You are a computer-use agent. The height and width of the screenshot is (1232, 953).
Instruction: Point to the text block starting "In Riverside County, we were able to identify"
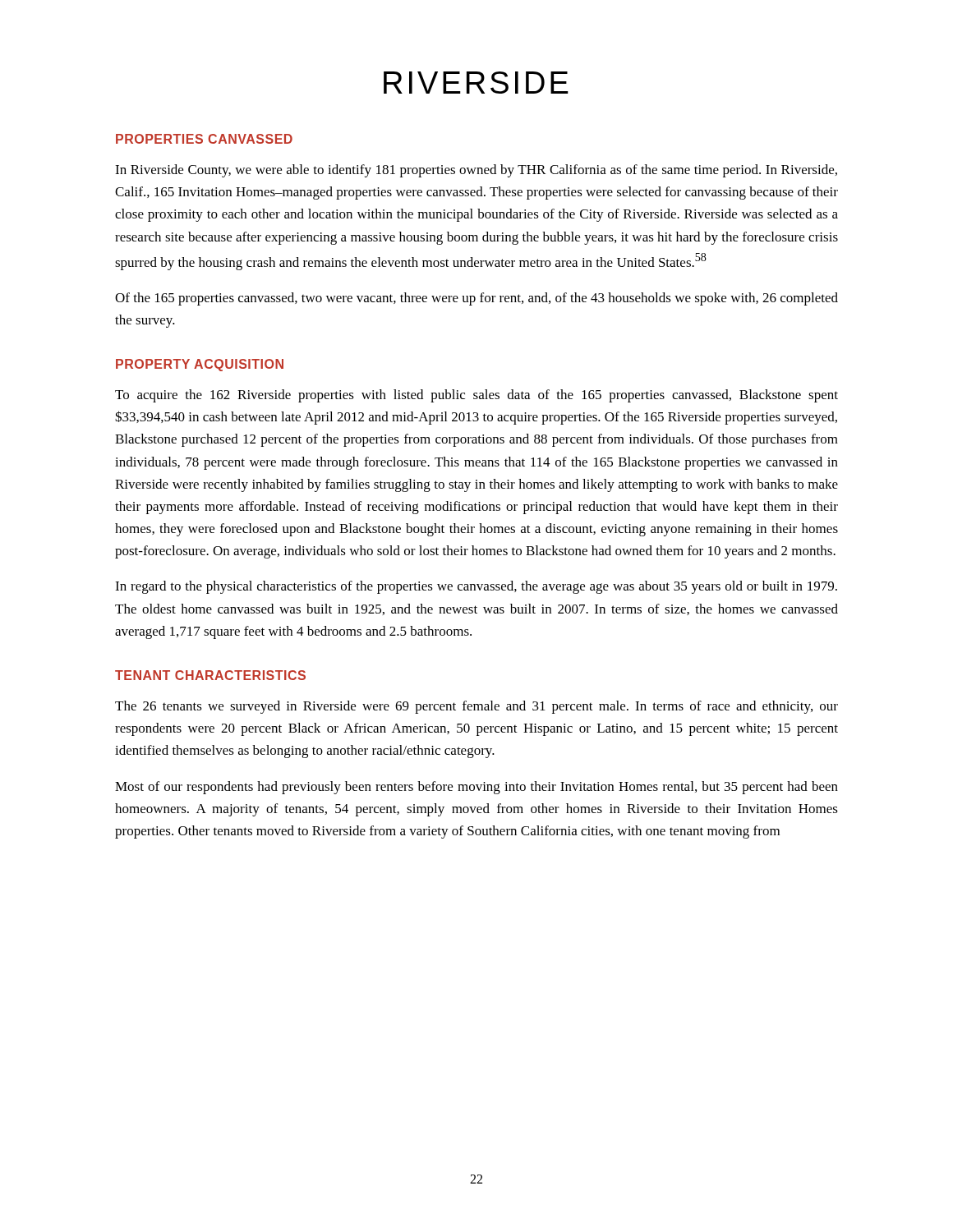click(x=476, y=216)
